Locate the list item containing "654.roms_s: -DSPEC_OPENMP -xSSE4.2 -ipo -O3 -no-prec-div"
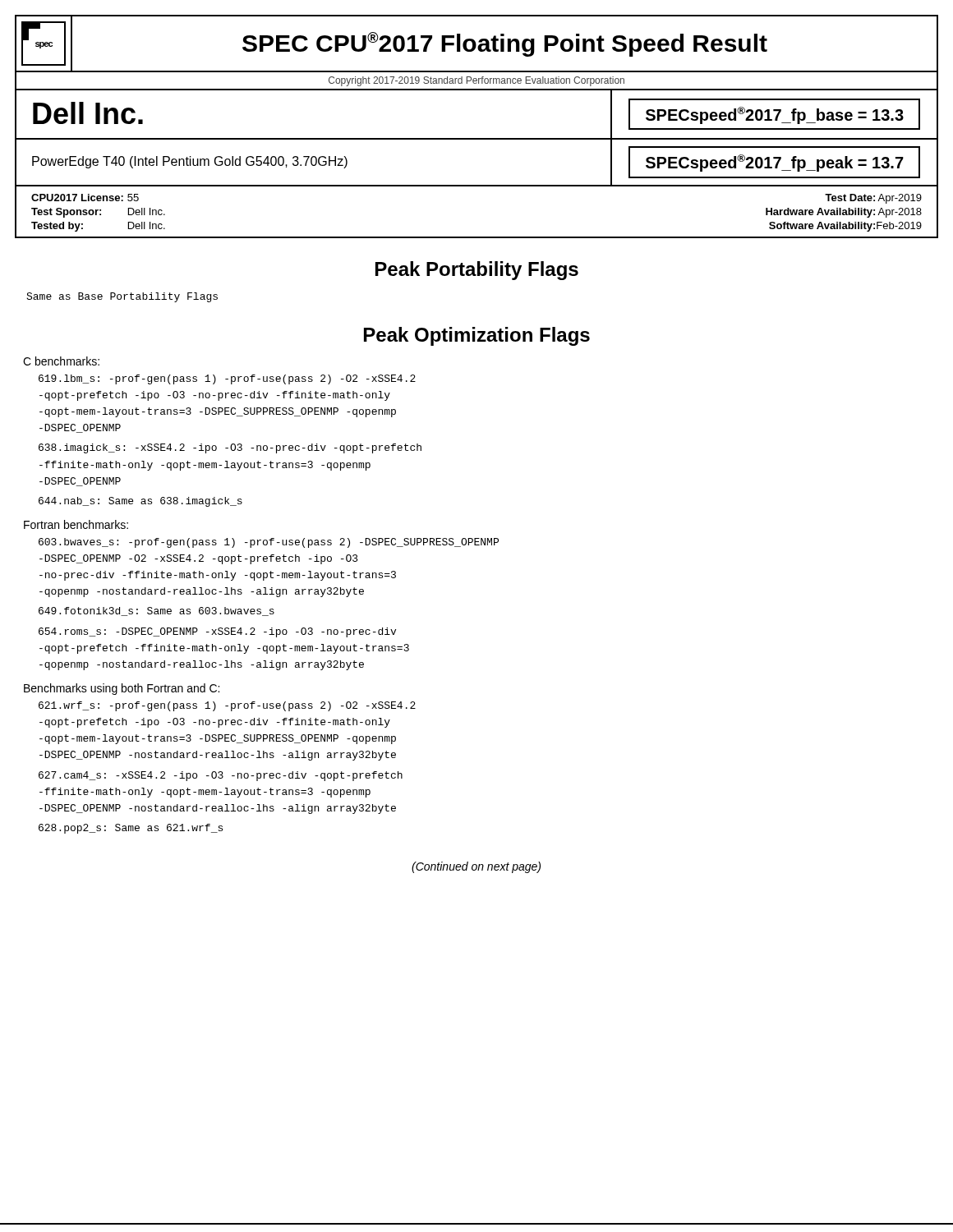Viewport: 953px width, 1232px height. pos(224,648)
